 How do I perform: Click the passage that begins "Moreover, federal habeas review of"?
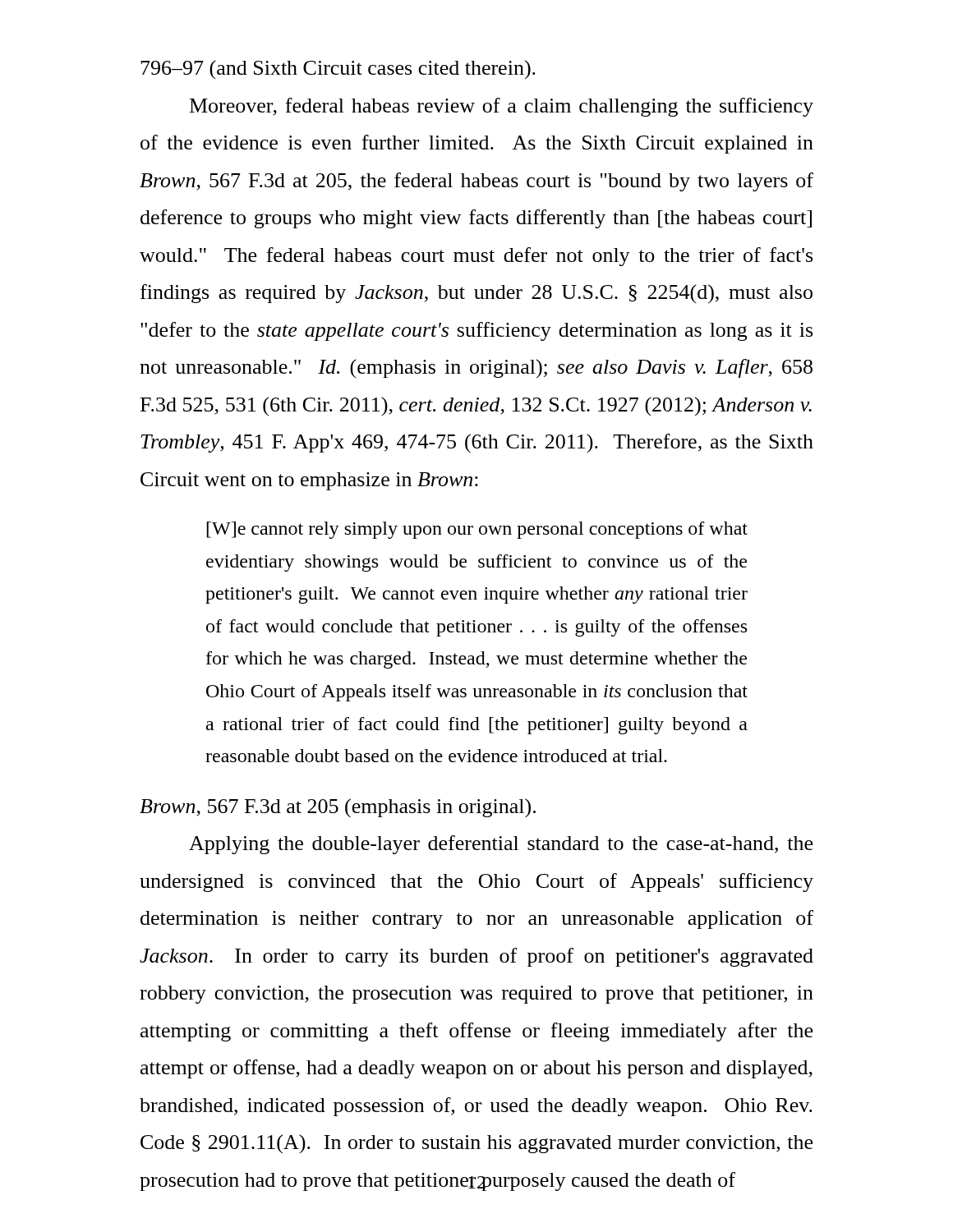(476, 292)
